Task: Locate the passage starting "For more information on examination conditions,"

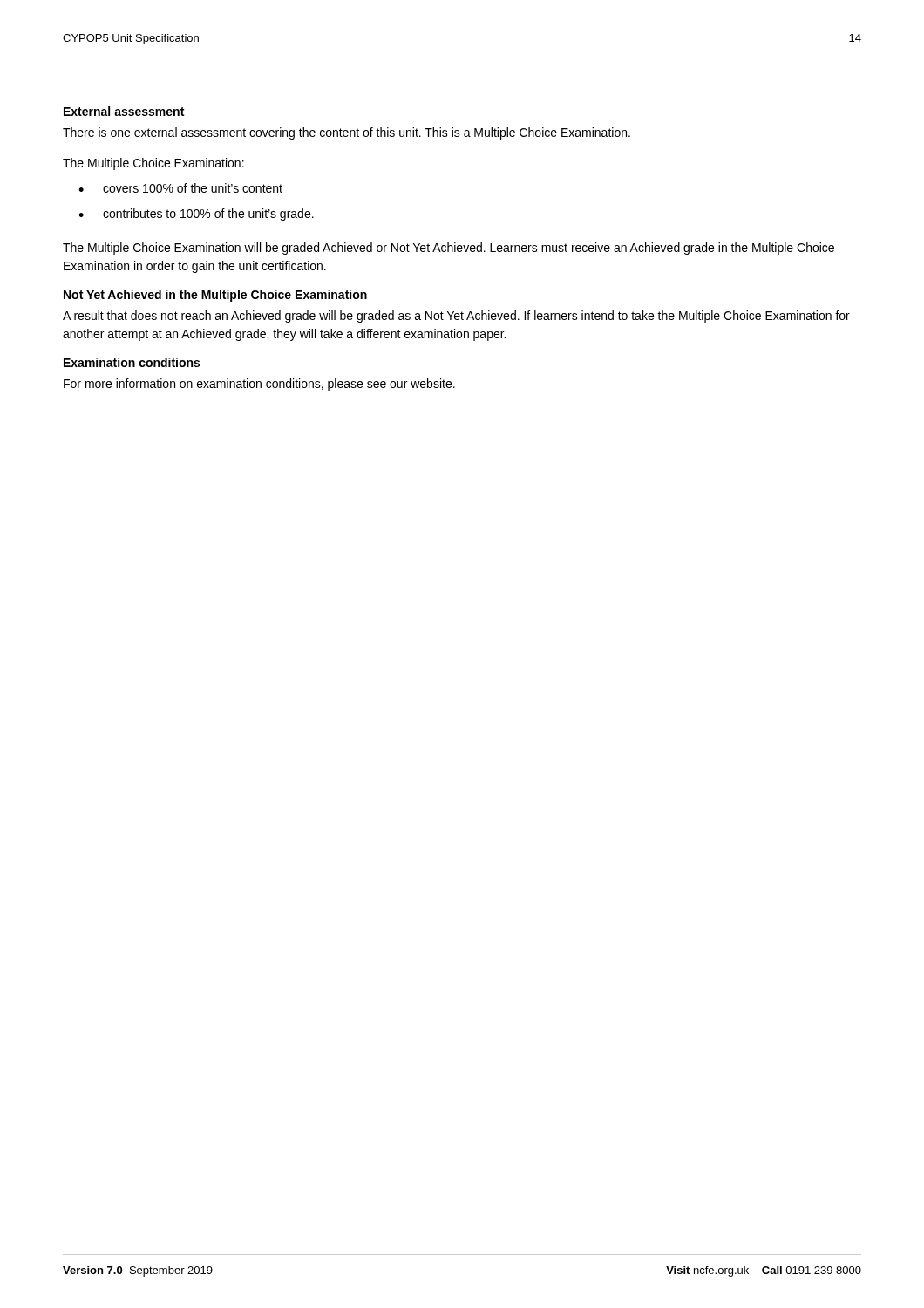Action: click(259, 384)
